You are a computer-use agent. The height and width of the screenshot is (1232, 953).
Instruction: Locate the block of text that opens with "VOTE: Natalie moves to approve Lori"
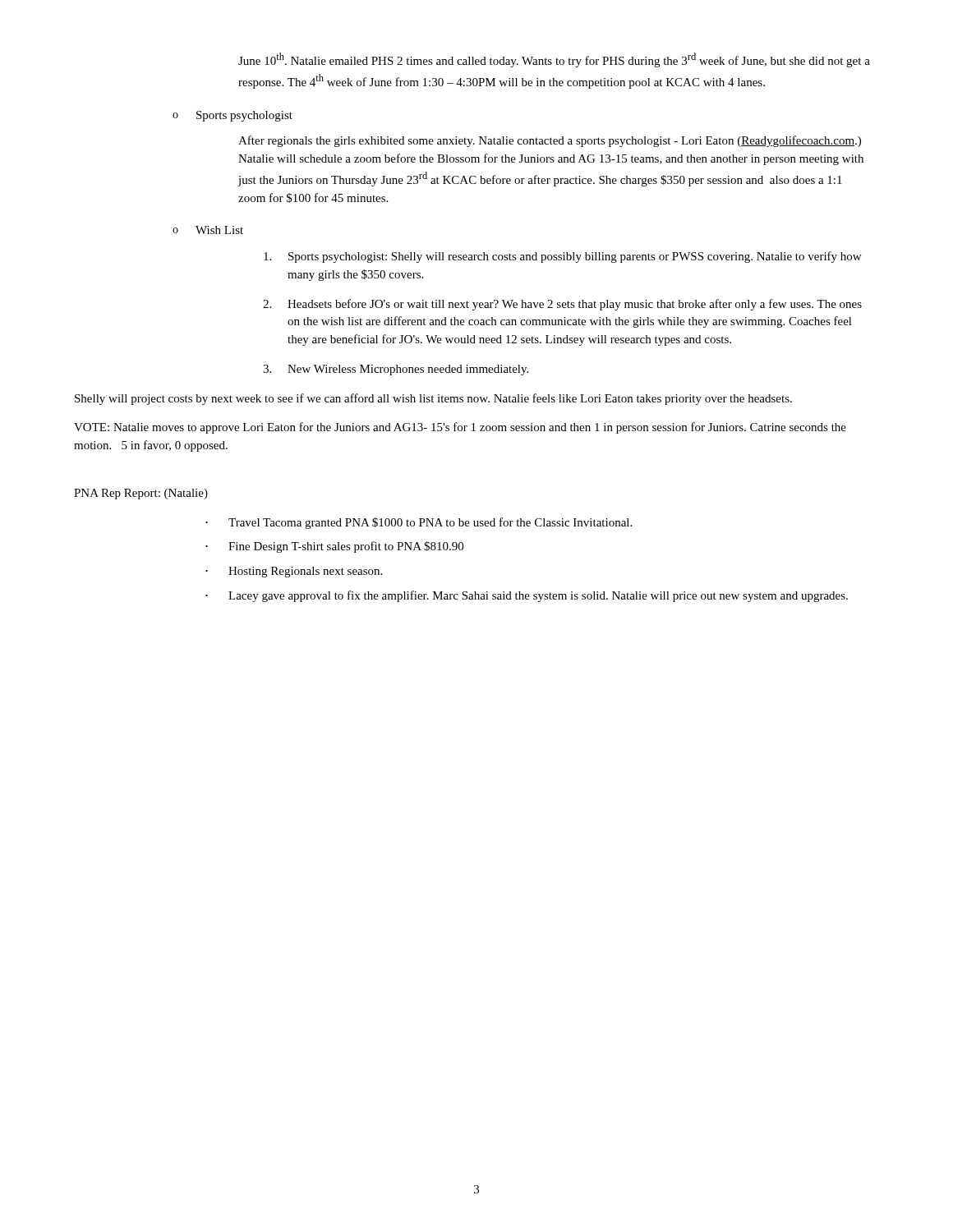460,436
